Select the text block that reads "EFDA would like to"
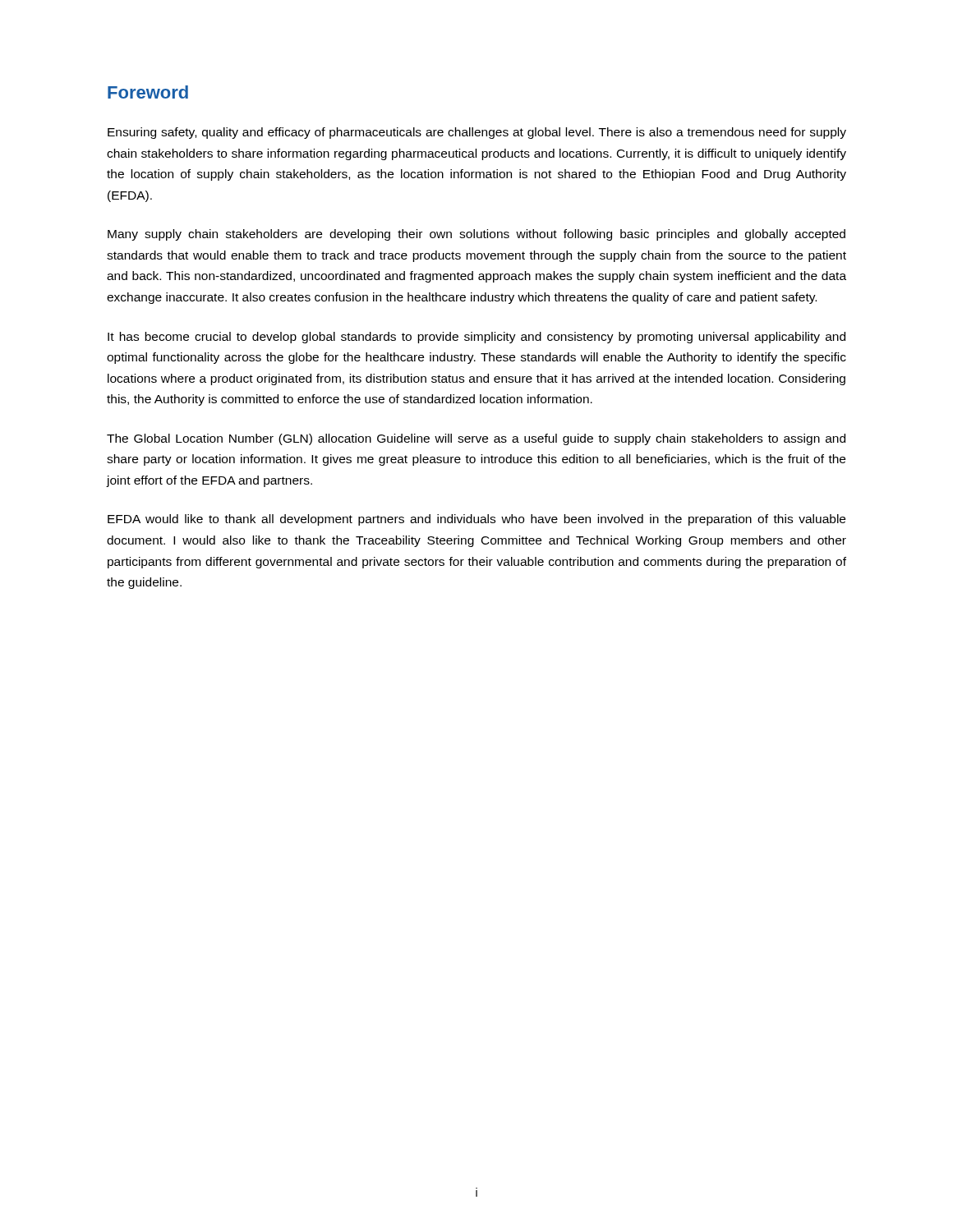The image size is (953, 1232). pyautogui.click(x=476, y=551)
